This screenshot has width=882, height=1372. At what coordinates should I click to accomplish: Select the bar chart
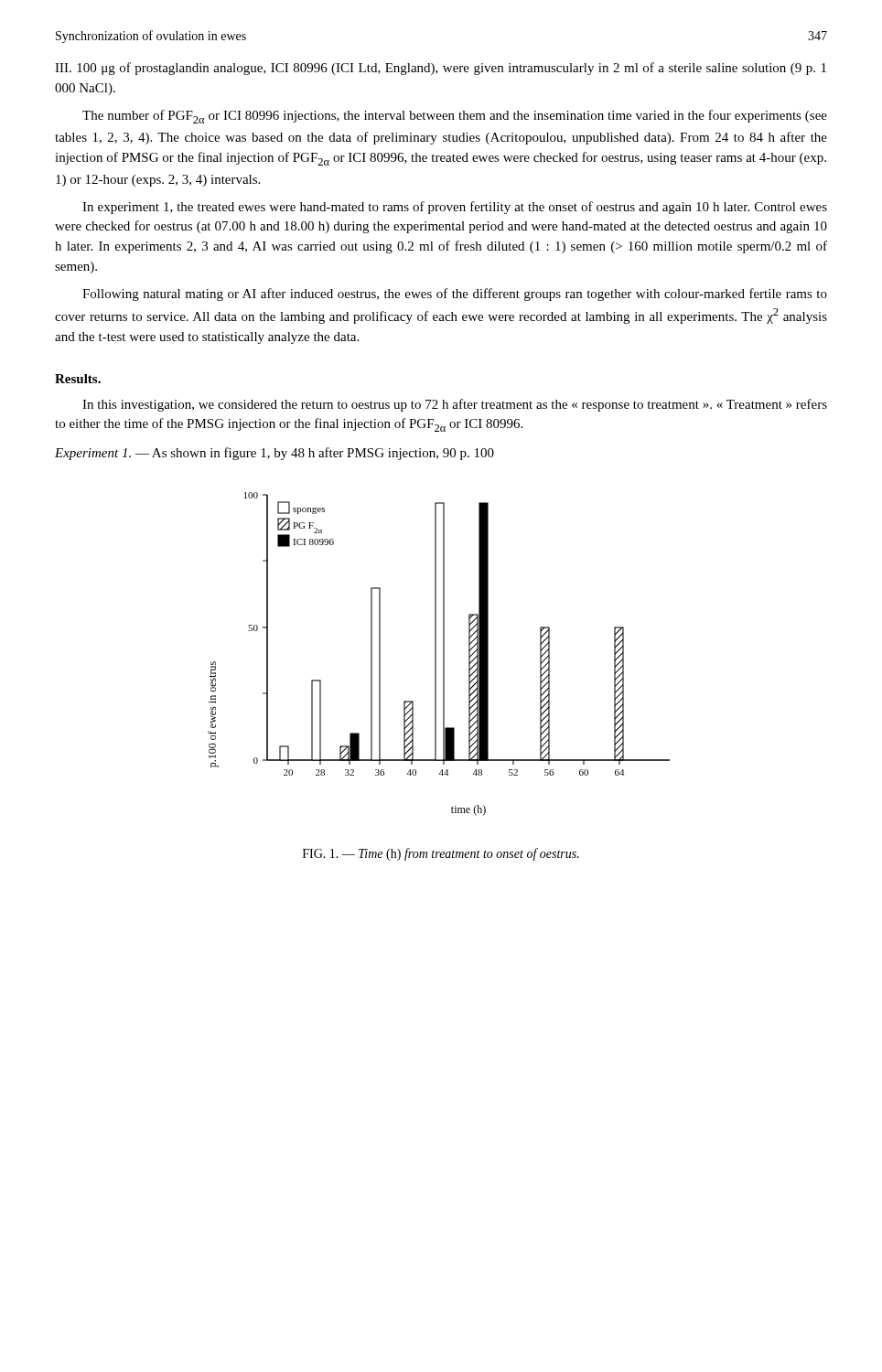point(441,658)
